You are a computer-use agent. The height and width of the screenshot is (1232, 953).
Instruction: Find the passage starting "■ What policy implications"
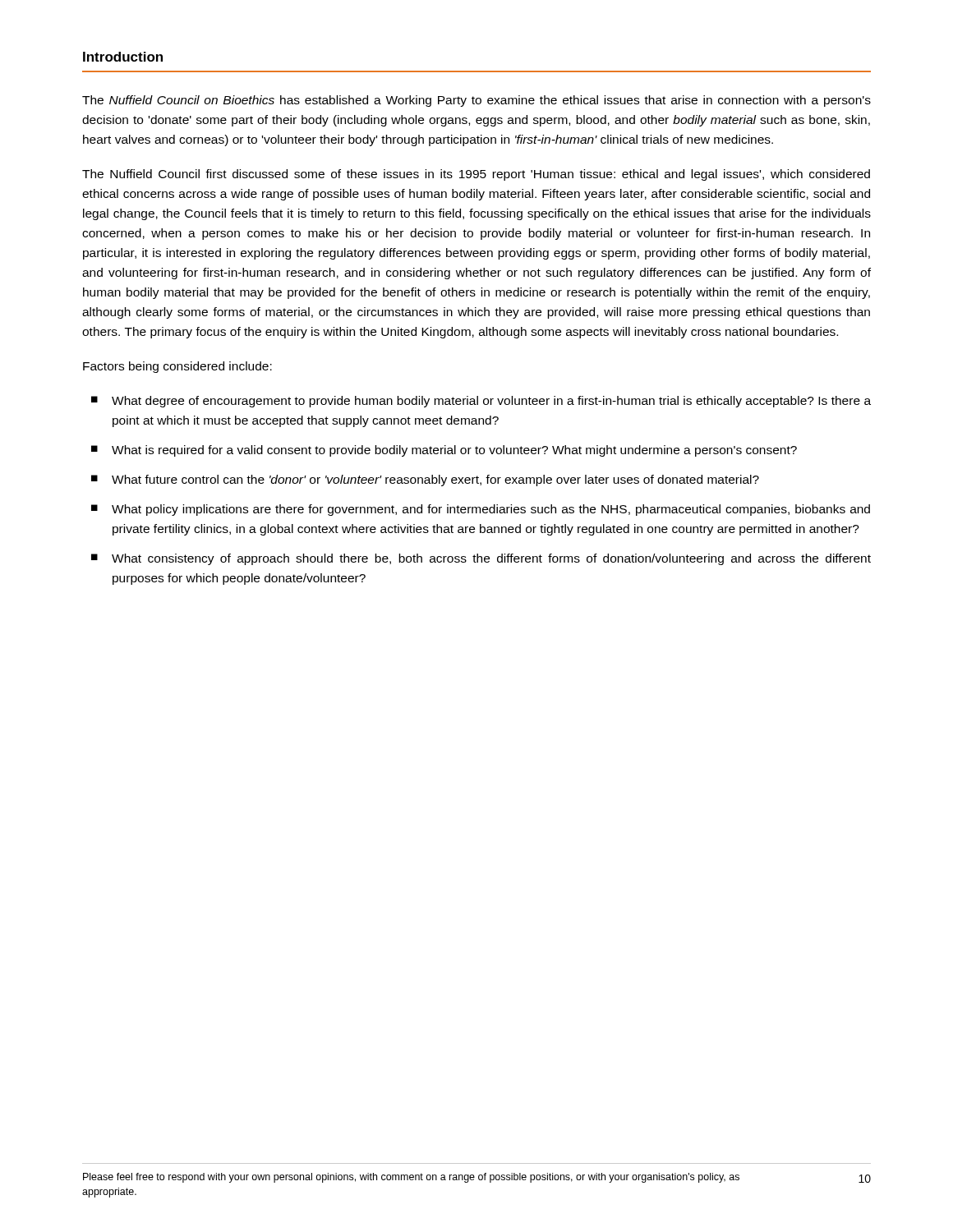point(481,519)
